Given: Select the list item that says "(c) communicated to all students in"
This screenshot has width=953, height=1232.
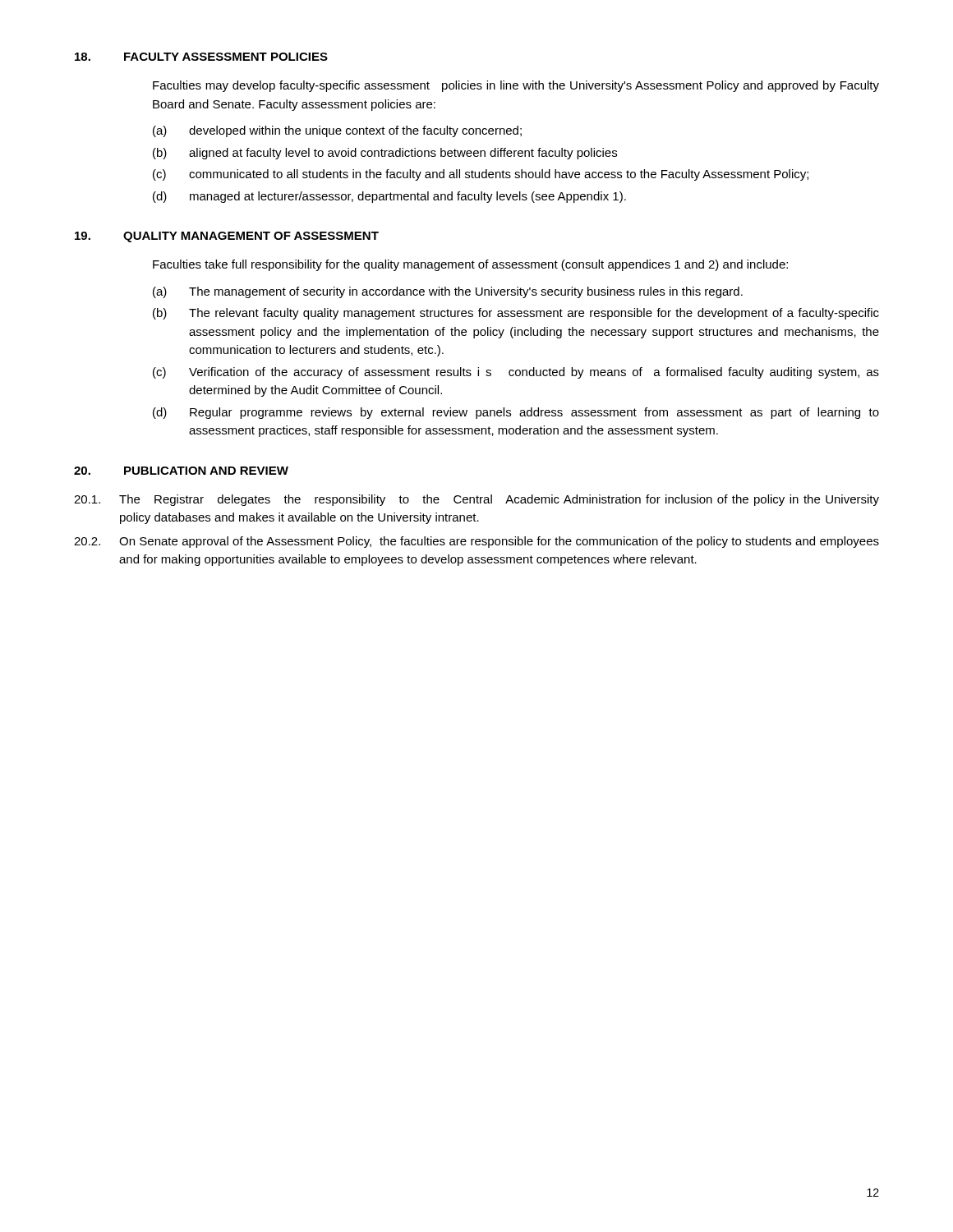Looking at the screenshot, I should (516, 174).
